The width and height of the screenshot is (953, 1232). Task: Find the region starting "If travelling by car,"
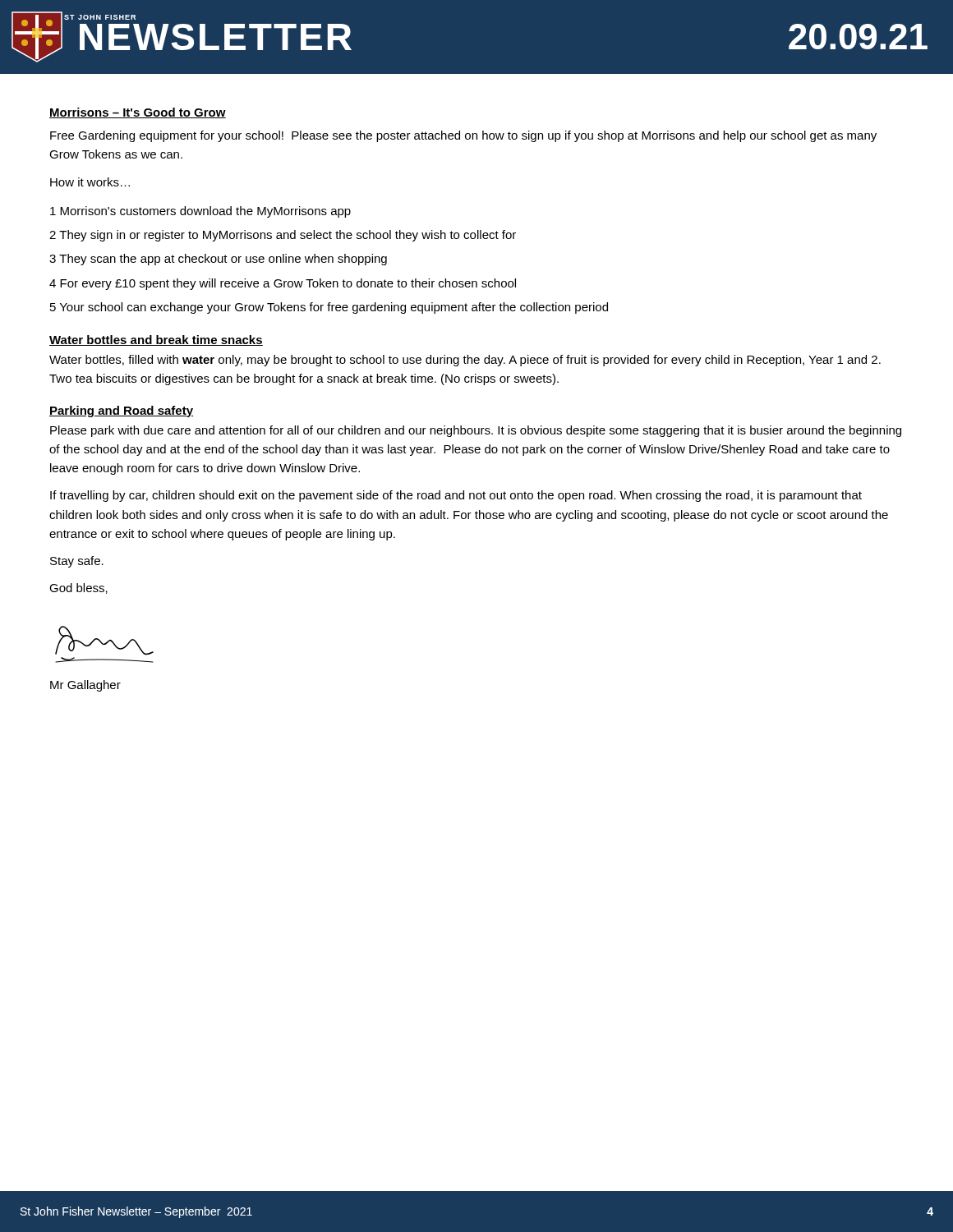[469, 514]
